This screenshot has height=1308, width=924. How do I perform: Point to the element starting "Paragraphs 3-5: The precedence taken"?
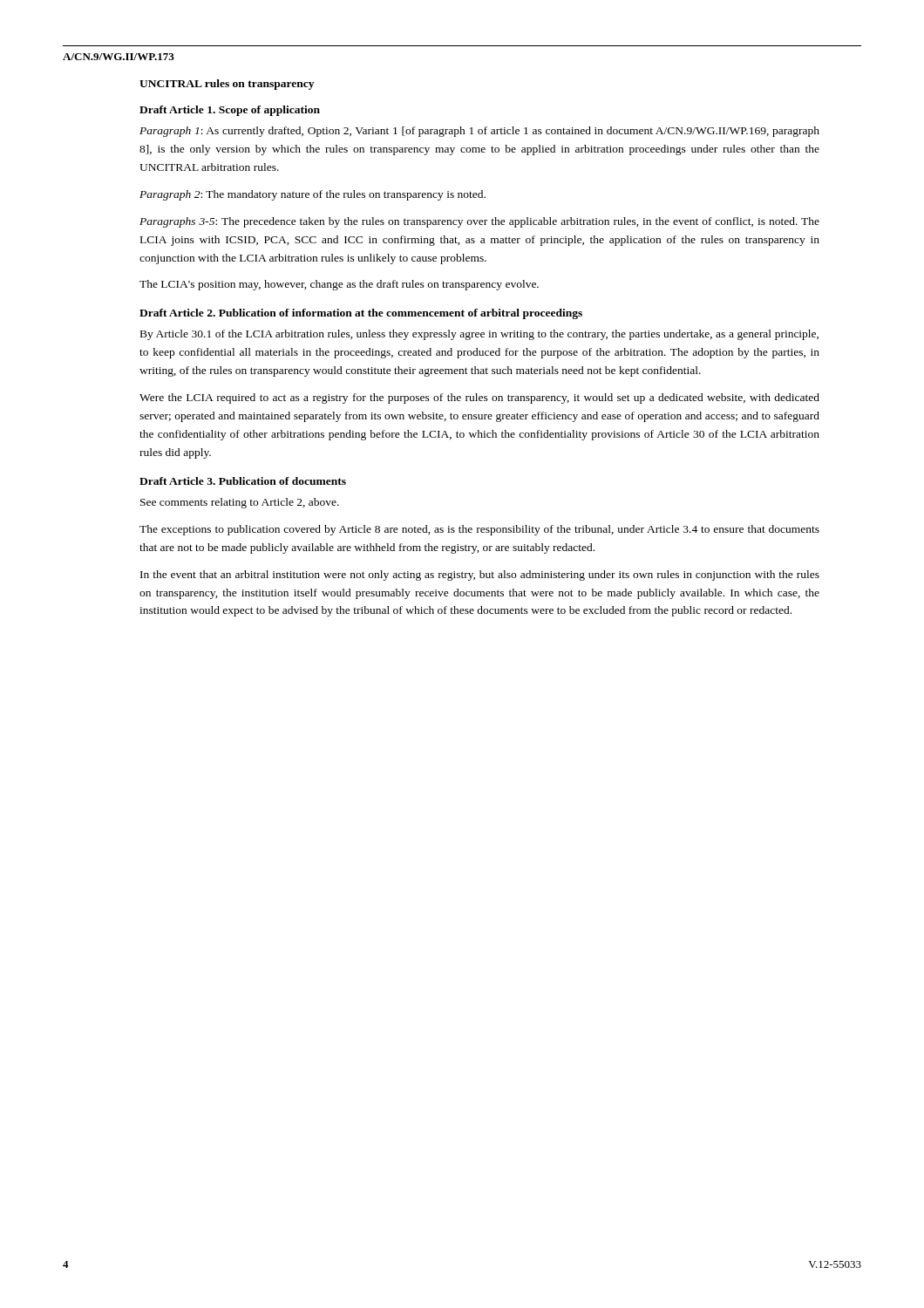479,239
